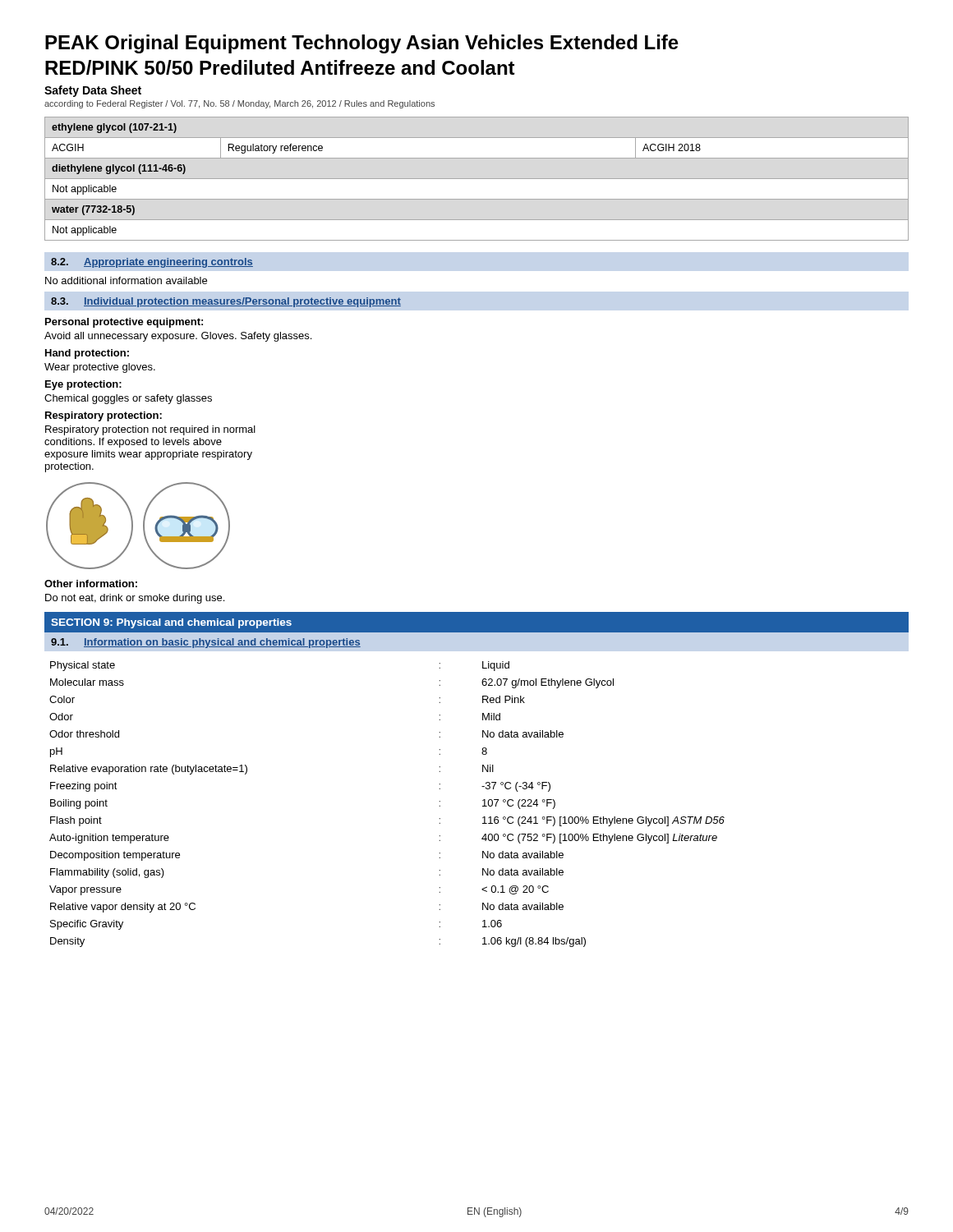Select the table that reads "-37 °C (-34"
The width and height of the screenshot is (953, 1232).
[x=476, y=803]
